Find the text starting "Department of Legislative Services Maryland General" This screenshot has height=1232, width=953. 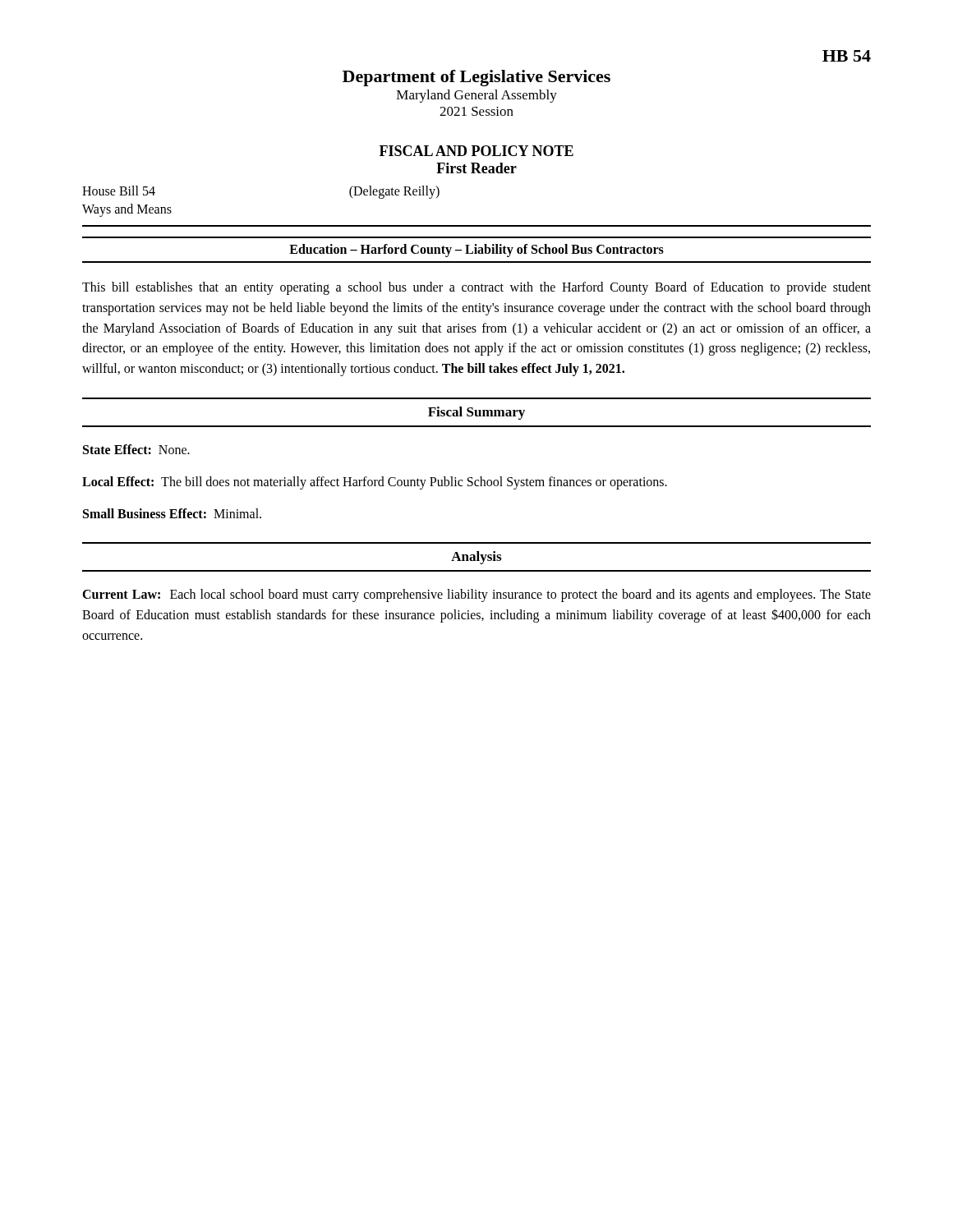coord(476,93)
